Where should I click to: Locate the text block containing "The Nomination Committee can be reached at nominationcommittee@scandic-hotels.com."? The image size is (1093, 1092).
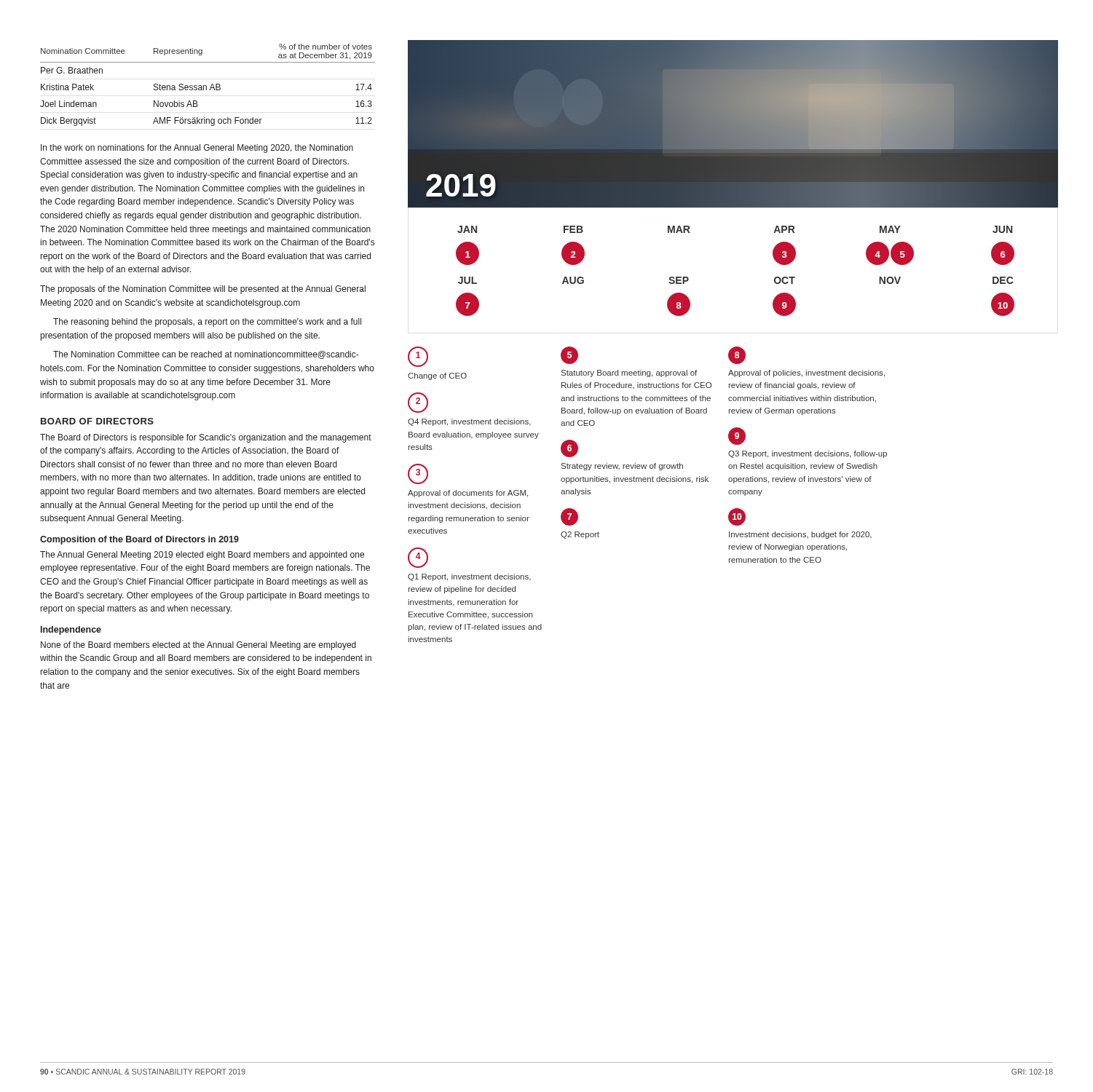(x=207, y=375)
